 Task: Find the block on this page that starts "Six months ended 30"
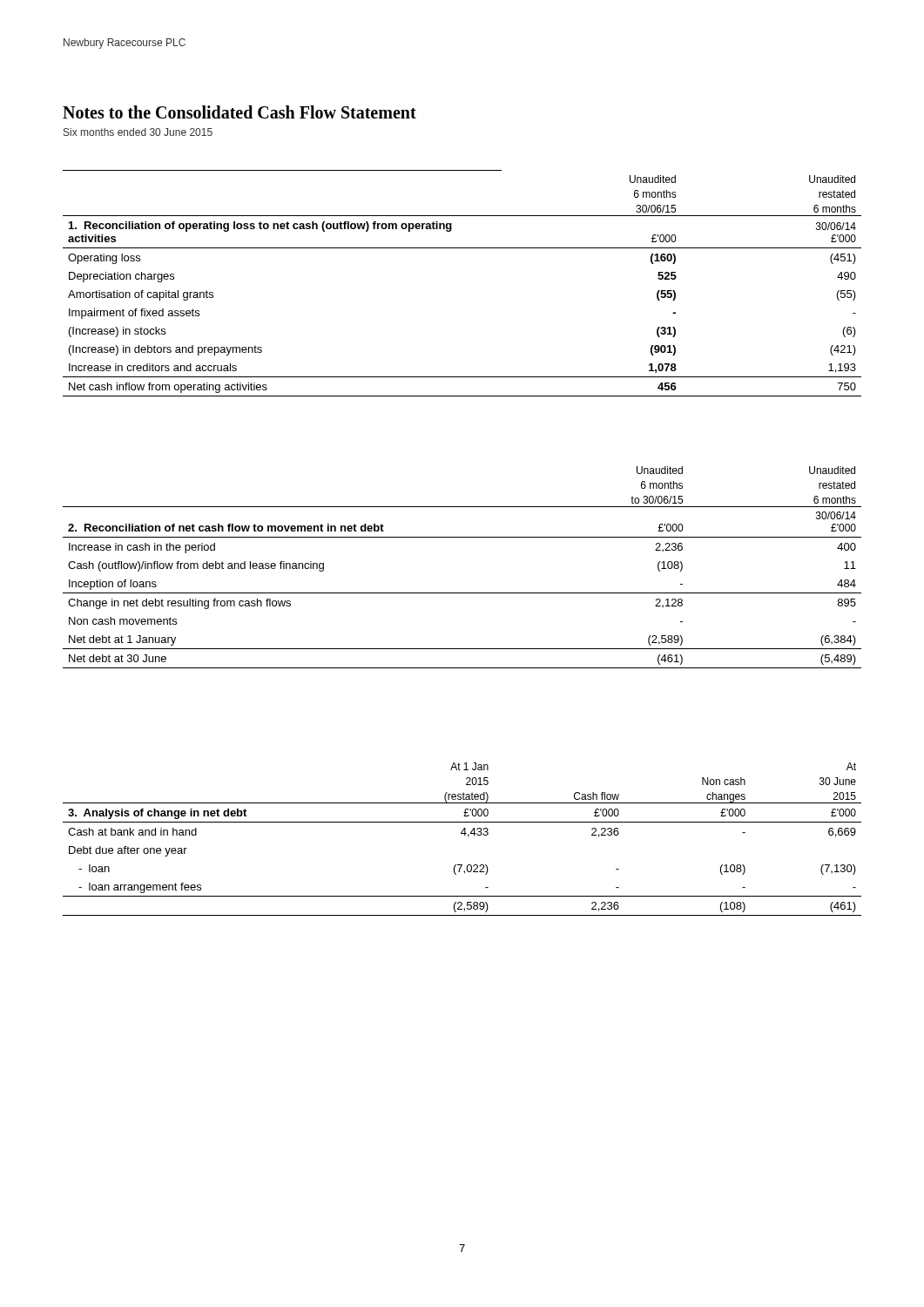click(x=138, y=132)
